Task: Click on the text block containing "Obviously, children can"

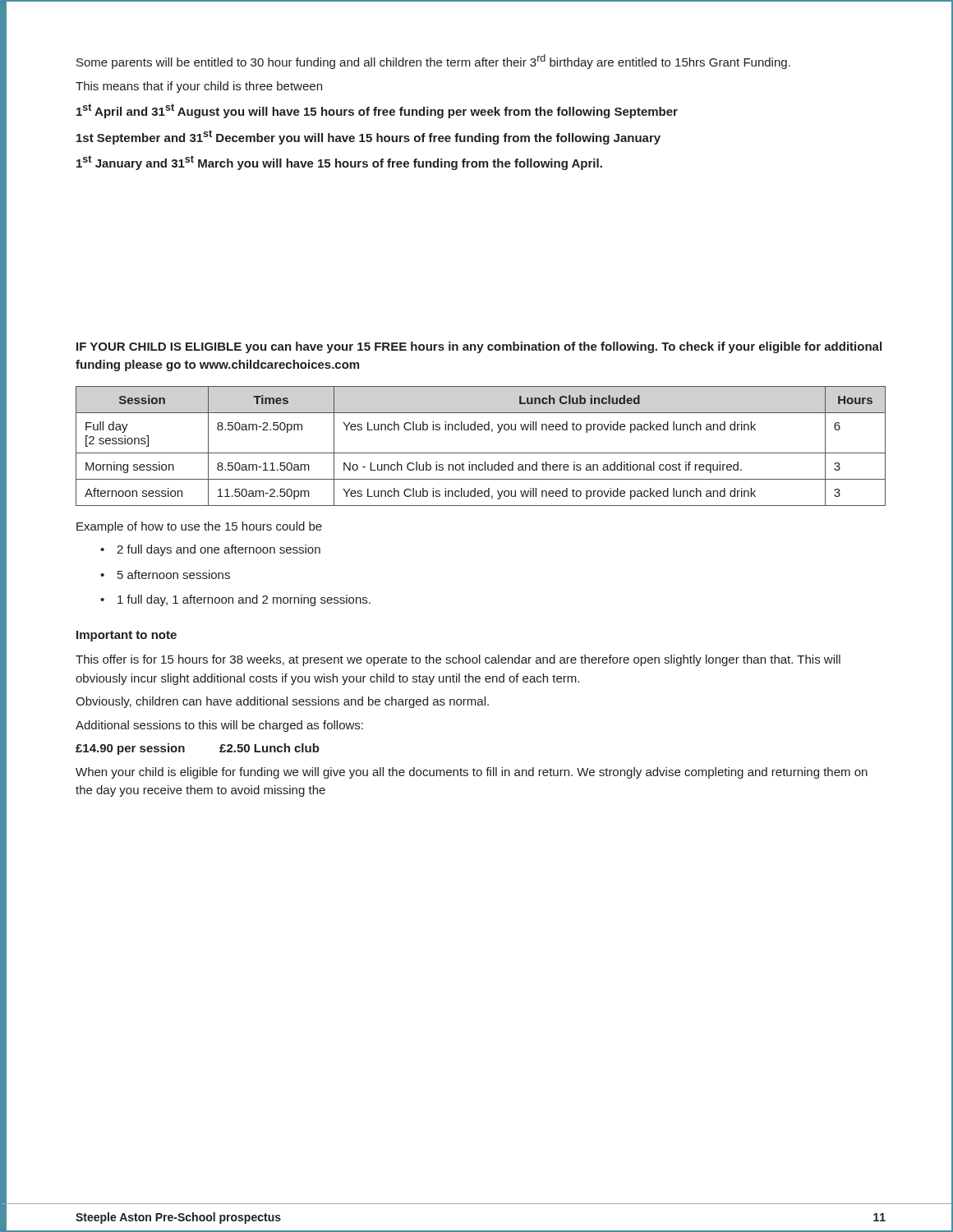Action: 283,701
